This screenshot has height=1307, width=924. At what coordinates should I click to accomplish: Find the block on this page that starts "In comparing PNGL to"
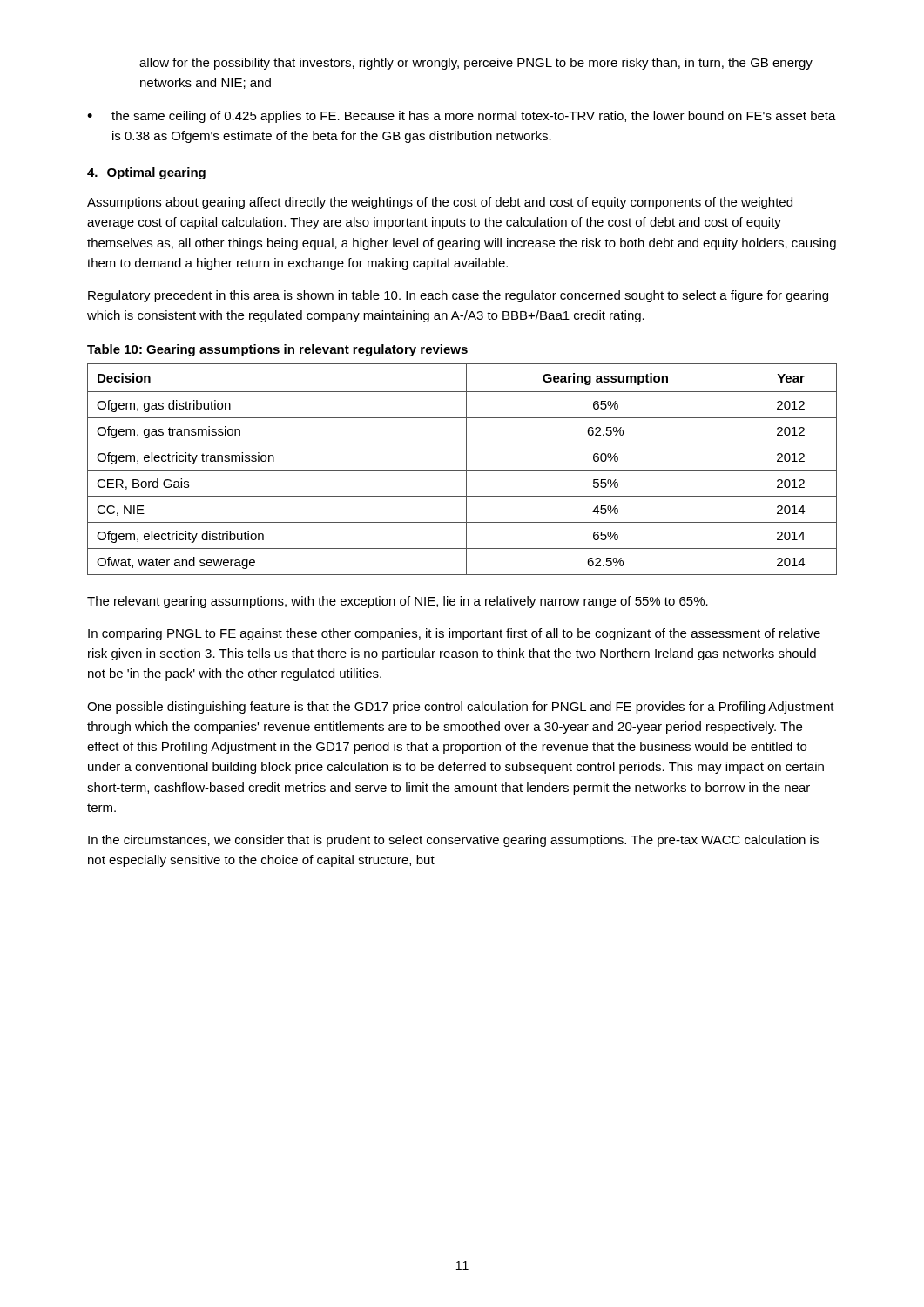coord(454,653)
